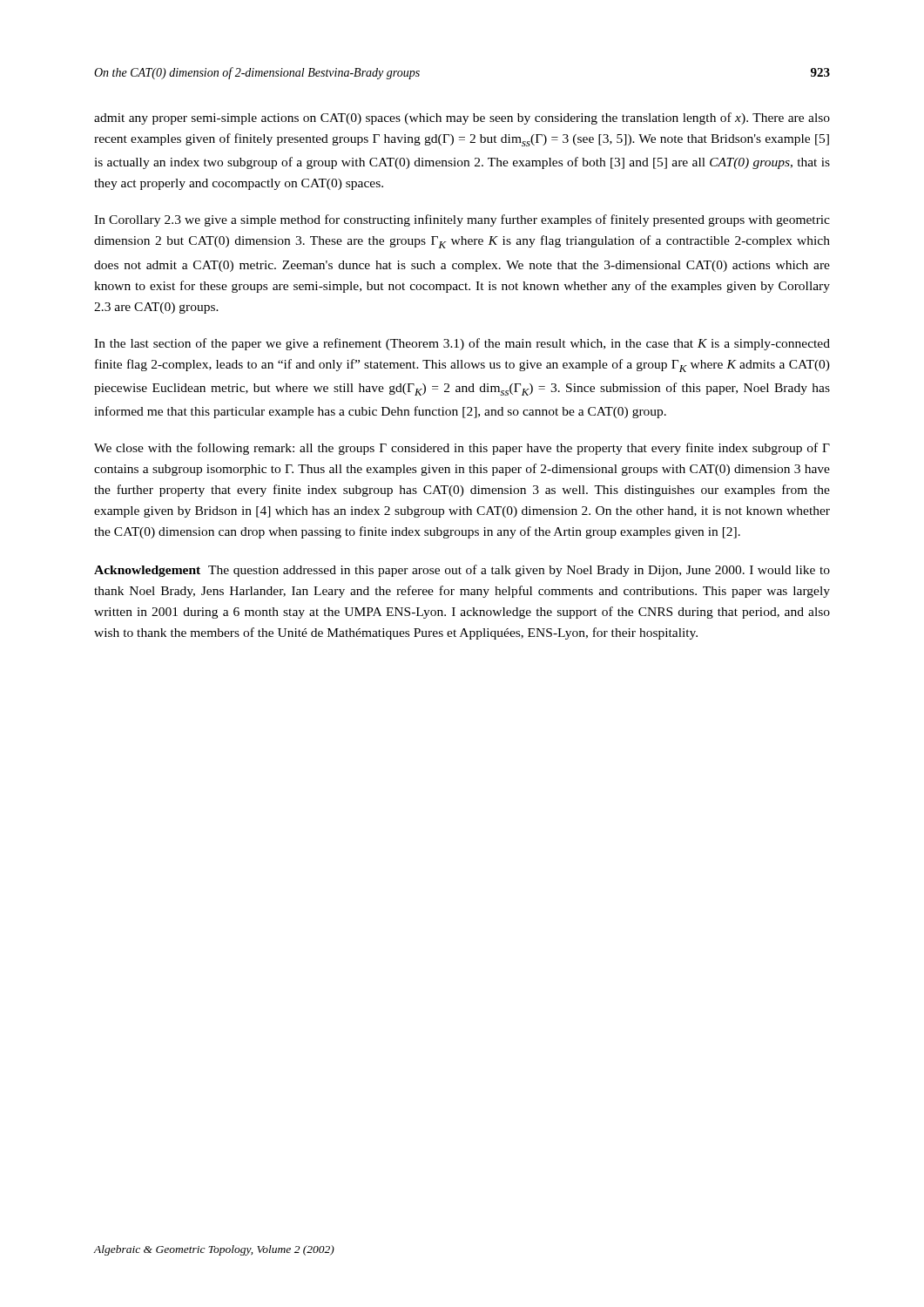Select the text block starting "In Corollary 2.3 we give a"
This screenshot has width=924, height=1307.
[x=462, y=263]
